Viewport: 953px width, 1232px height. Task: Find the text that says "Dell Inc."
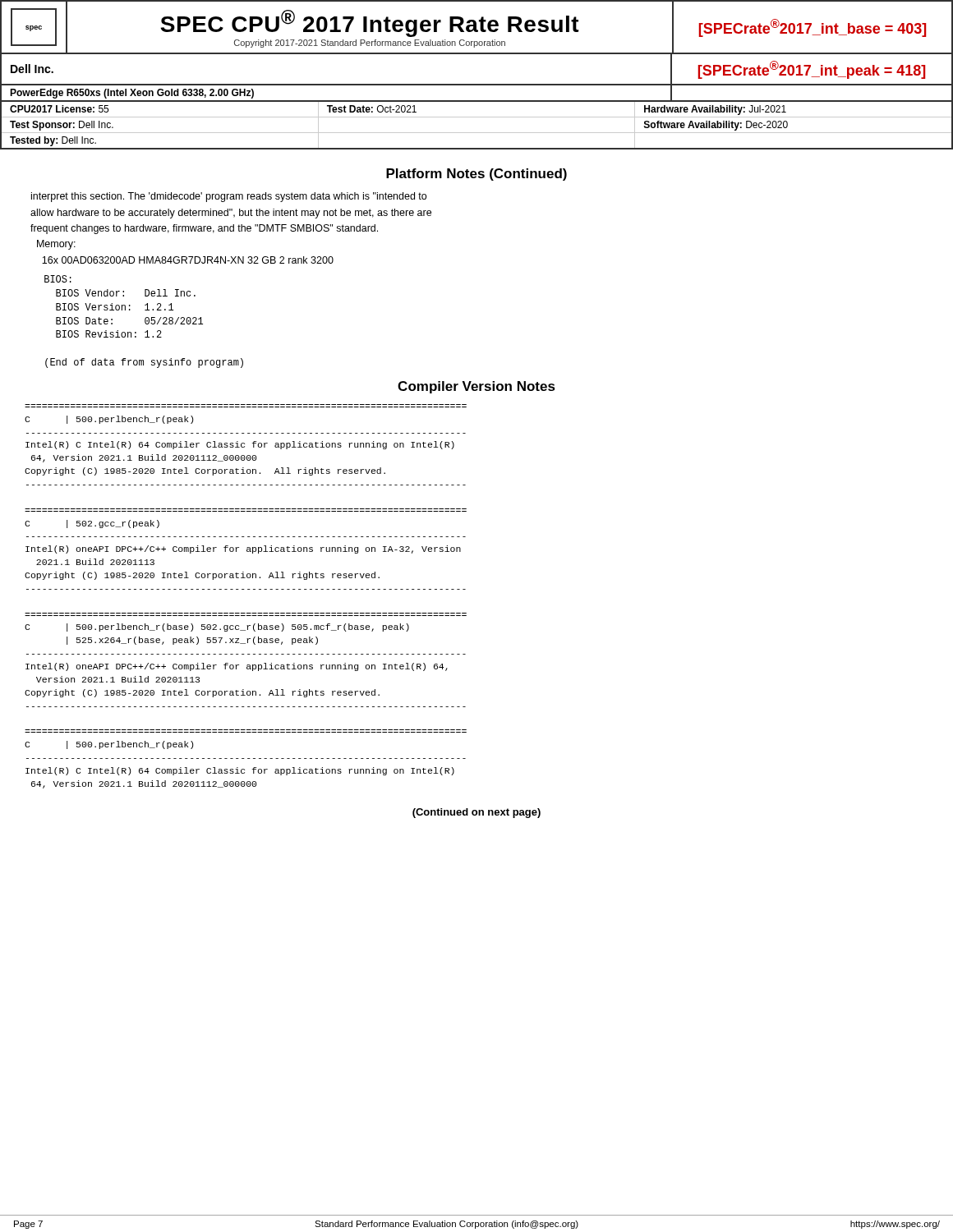click(x=32, y=69)
